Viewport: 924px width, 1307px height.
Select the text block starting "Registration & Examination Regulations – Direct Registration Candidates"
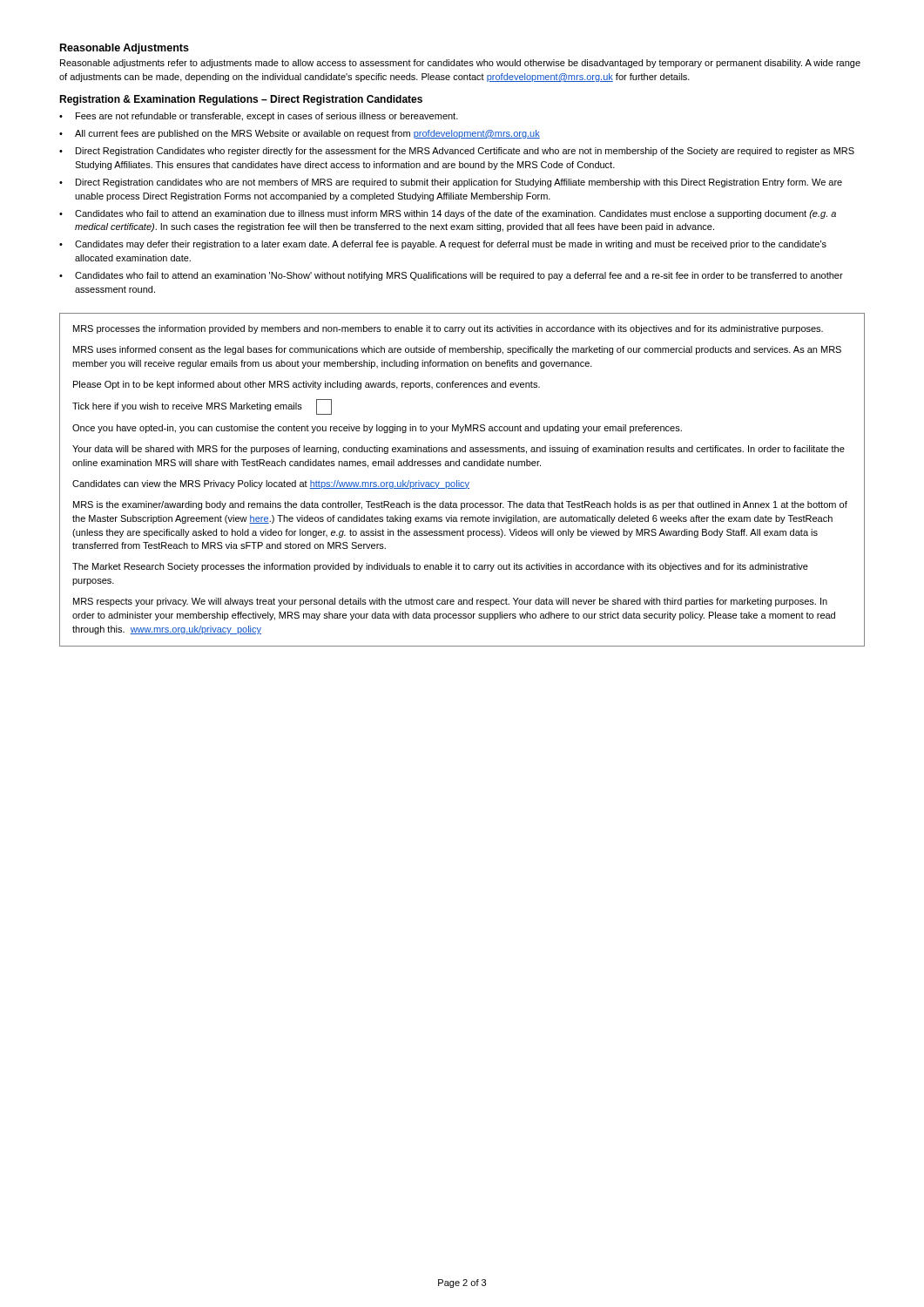241,99
